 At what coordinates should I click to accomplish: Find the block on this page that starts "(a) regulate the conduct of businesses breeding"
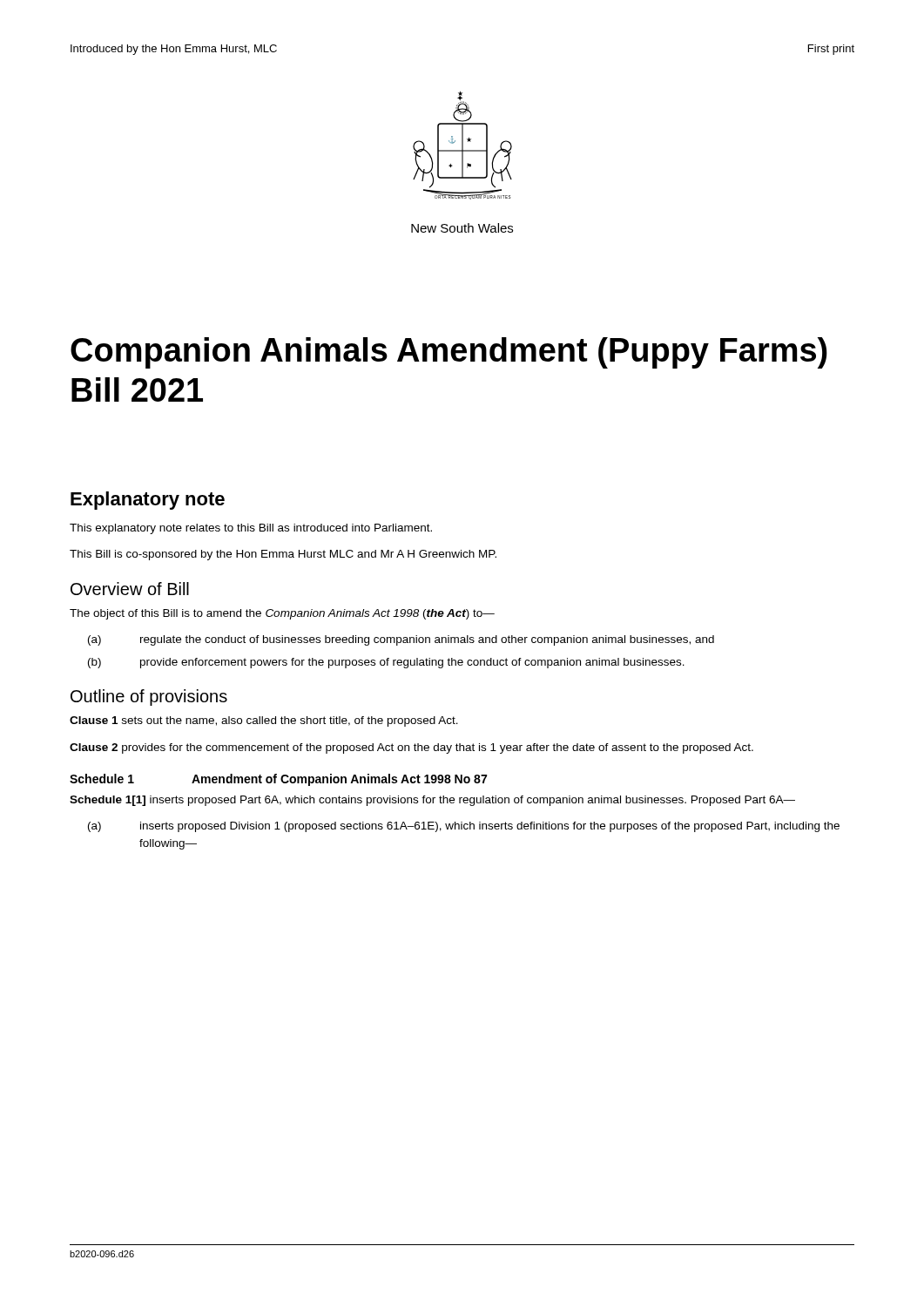[462, 639]
